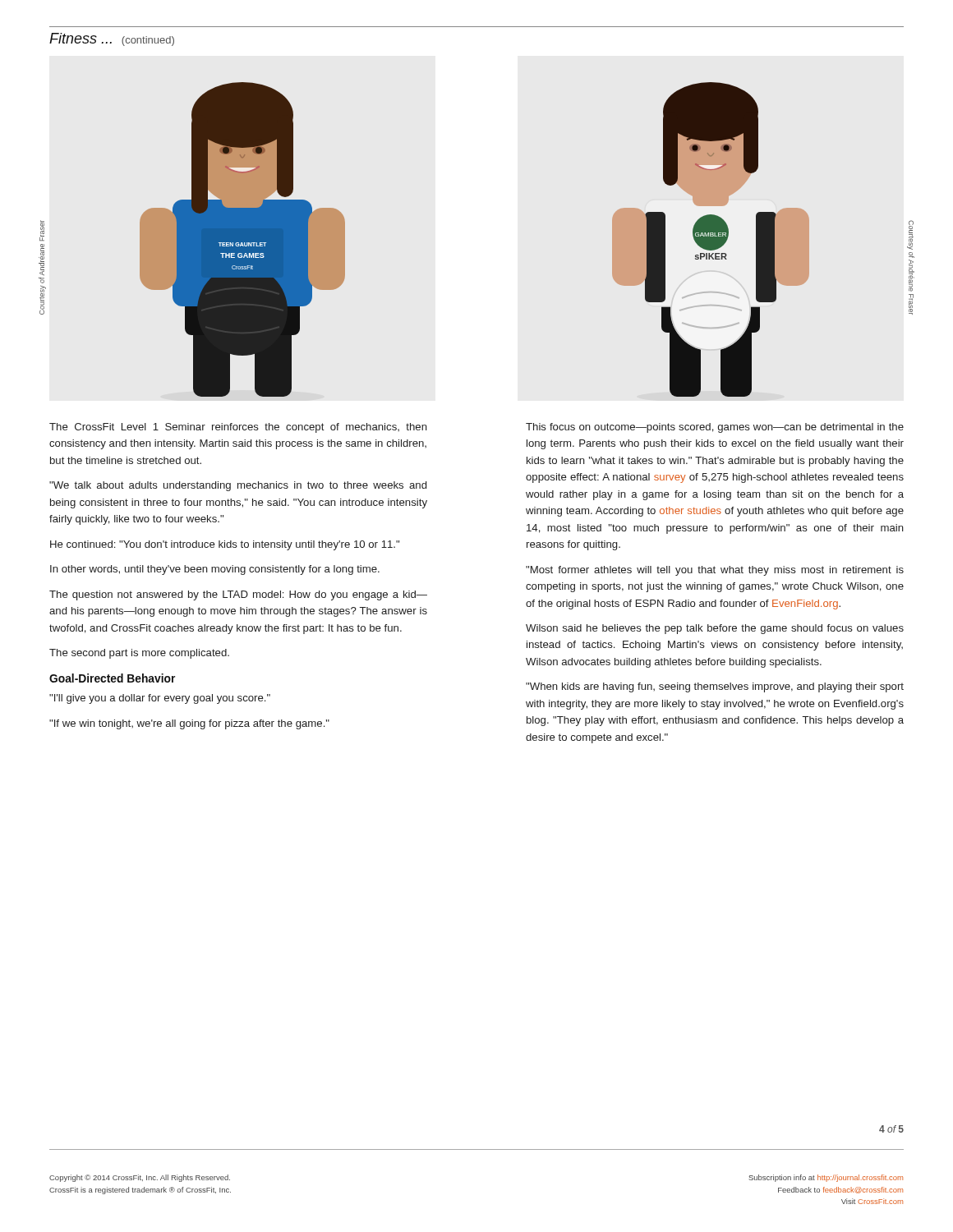Click the passage that begins ""When kids are having"
The width and height of the screenshot is (953, 1232).
pyautogui.click(x=715, y=712)
